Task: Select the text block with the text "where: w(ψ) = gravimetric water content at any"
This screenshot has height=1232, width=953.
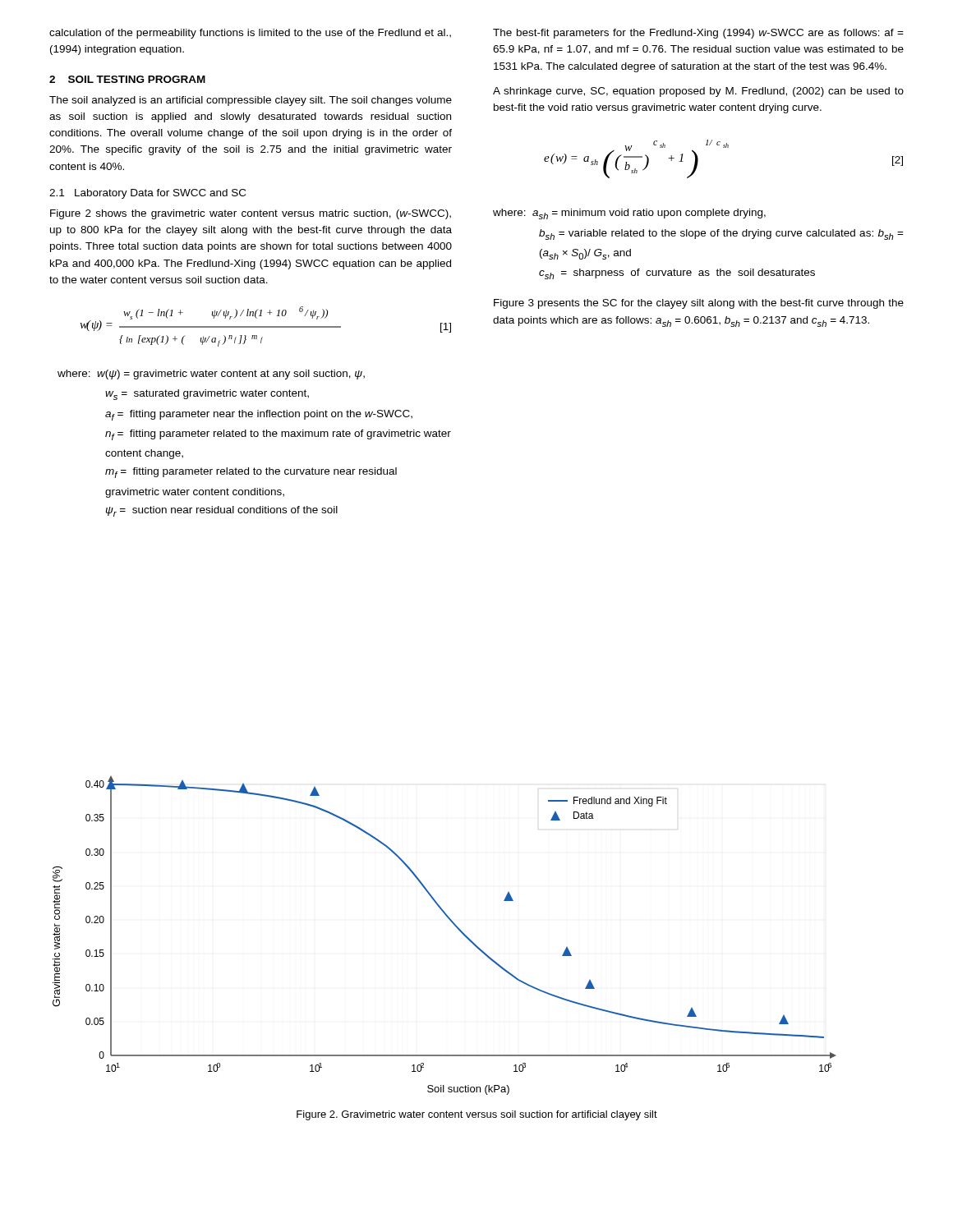Action: [255, 443]
